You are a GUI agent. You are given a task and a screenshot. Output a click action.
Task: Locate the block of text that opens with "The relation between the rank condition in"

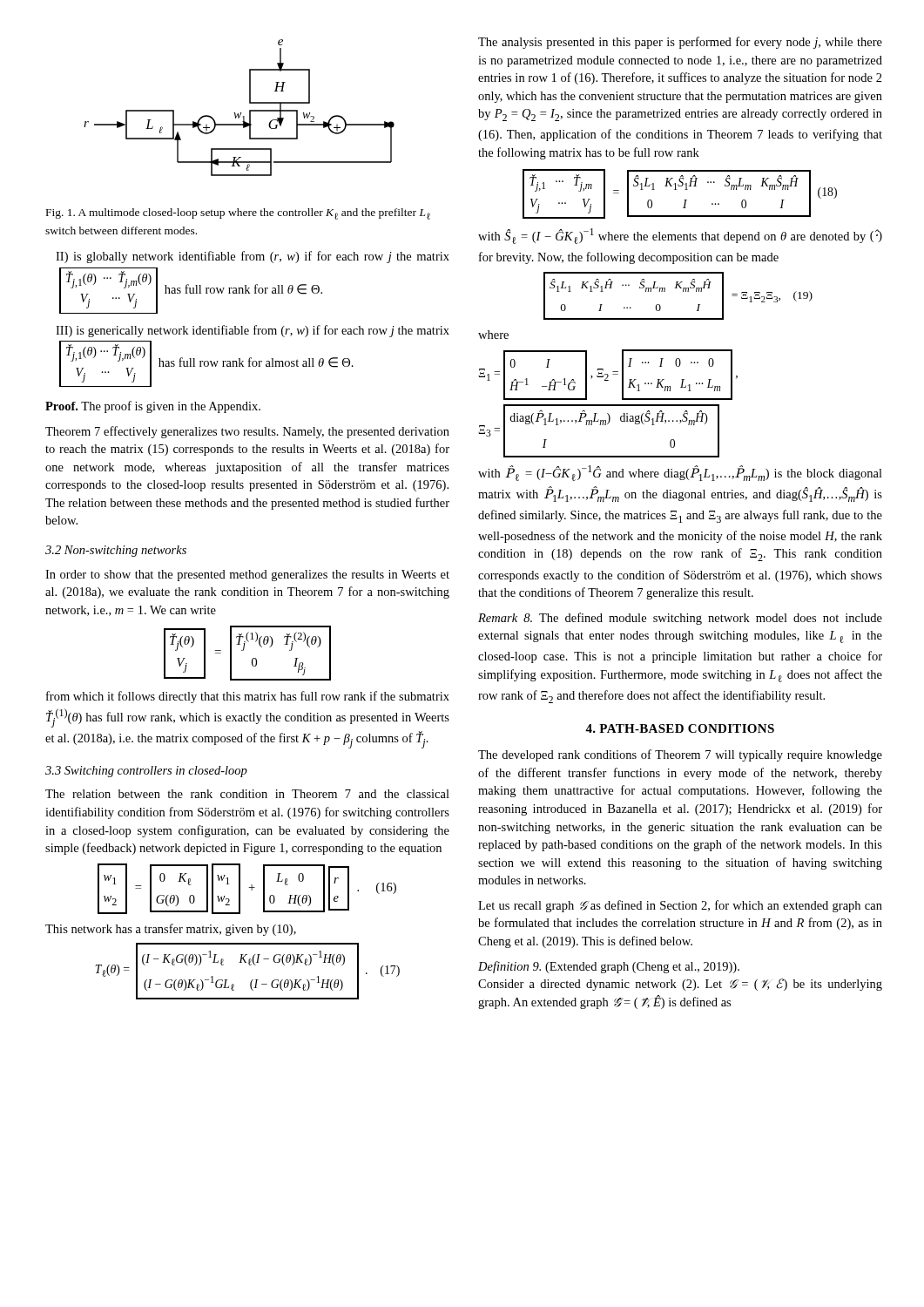pos(247,821)
